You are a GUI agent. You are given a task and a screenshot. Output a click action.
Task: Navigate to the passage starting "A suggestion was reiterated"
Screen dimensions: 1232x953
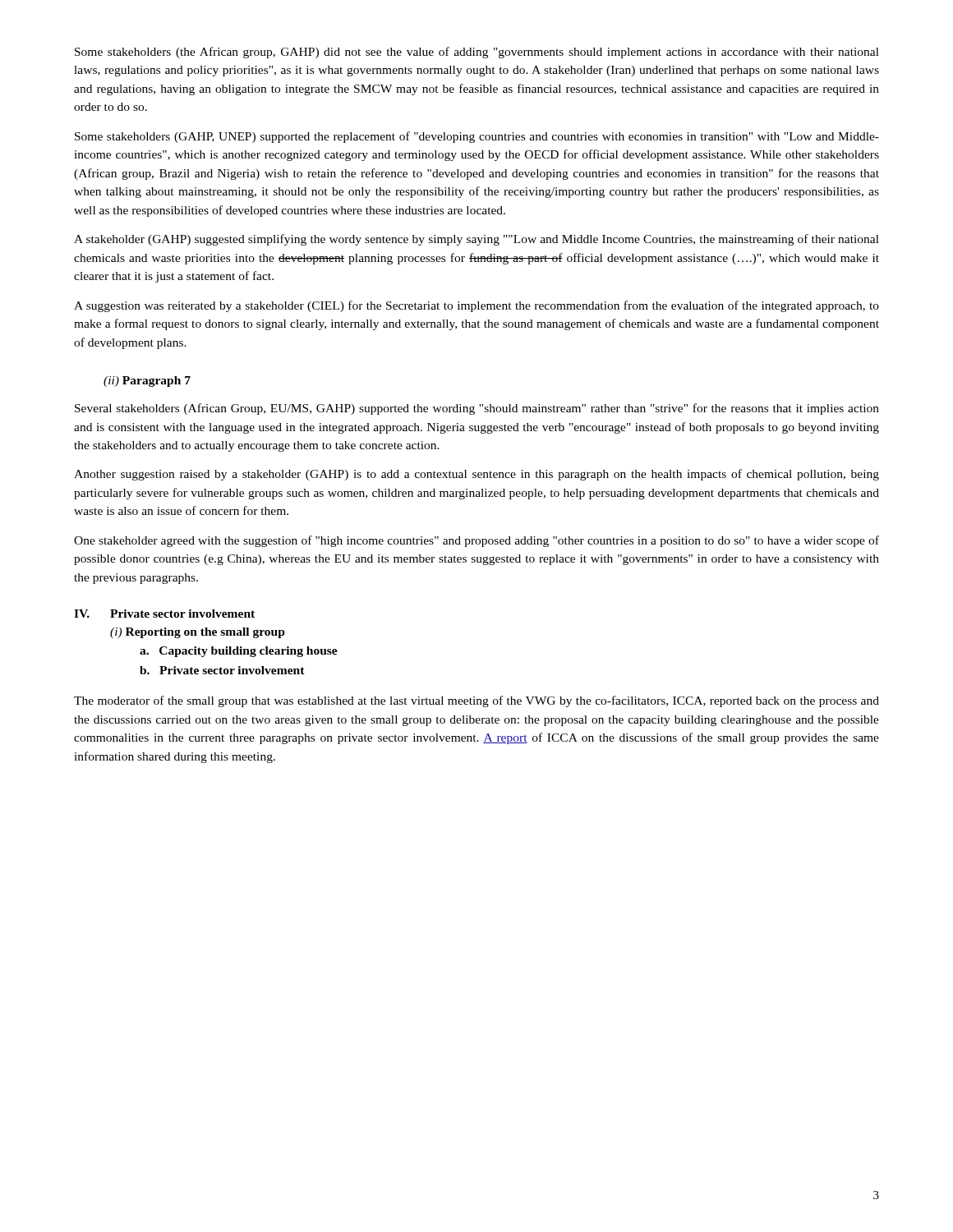[x=476, y=323]
